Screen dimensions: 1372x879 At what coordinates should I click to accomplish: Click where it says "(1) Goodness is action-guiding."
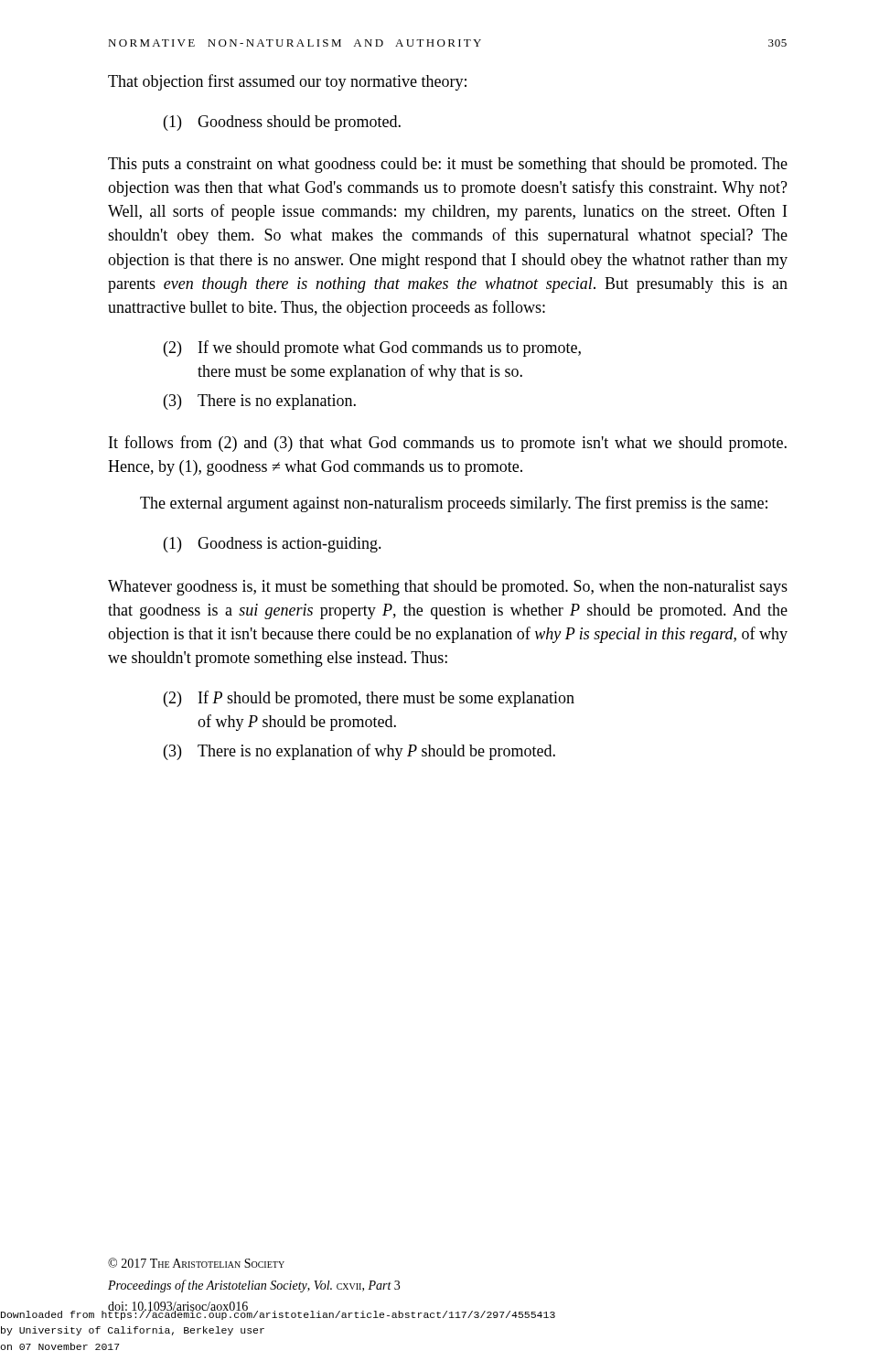click(273, 545)
